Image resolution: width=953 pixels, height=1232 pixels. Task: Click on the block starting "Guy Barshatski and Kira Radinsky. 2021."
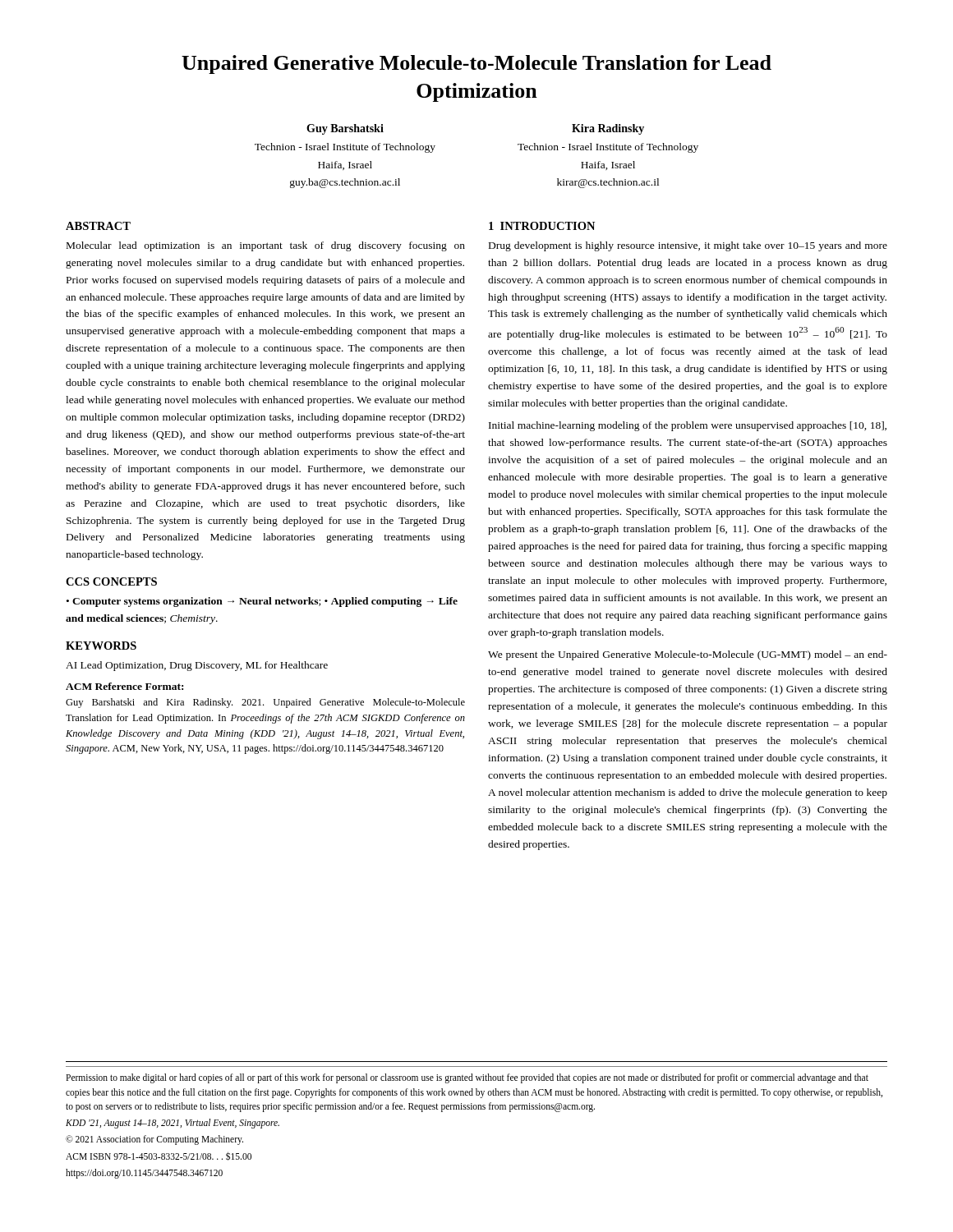click(x=265, y=725)
